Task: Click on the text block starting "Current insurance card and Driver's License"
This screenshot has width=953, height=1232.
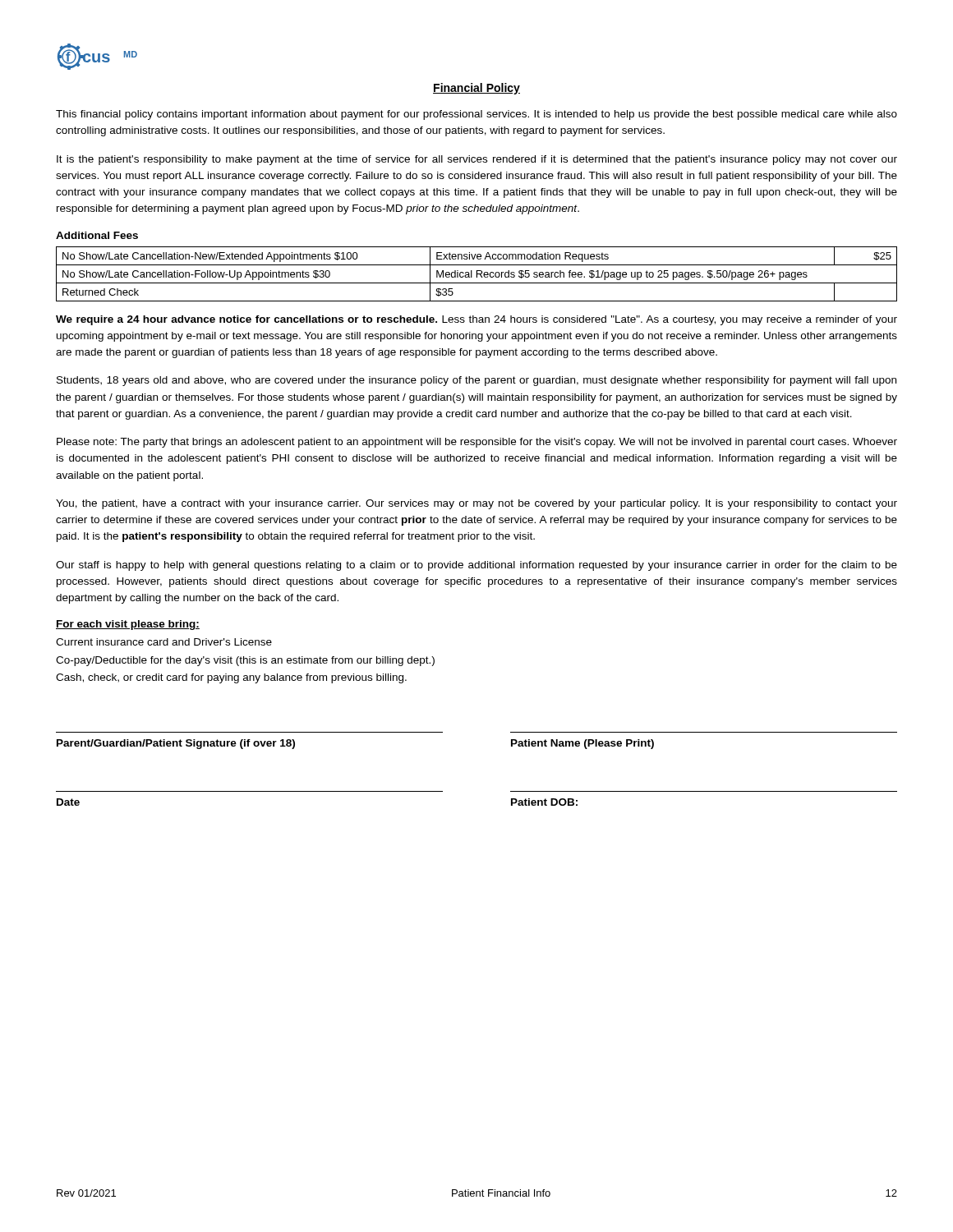Action: pos(164,642)
